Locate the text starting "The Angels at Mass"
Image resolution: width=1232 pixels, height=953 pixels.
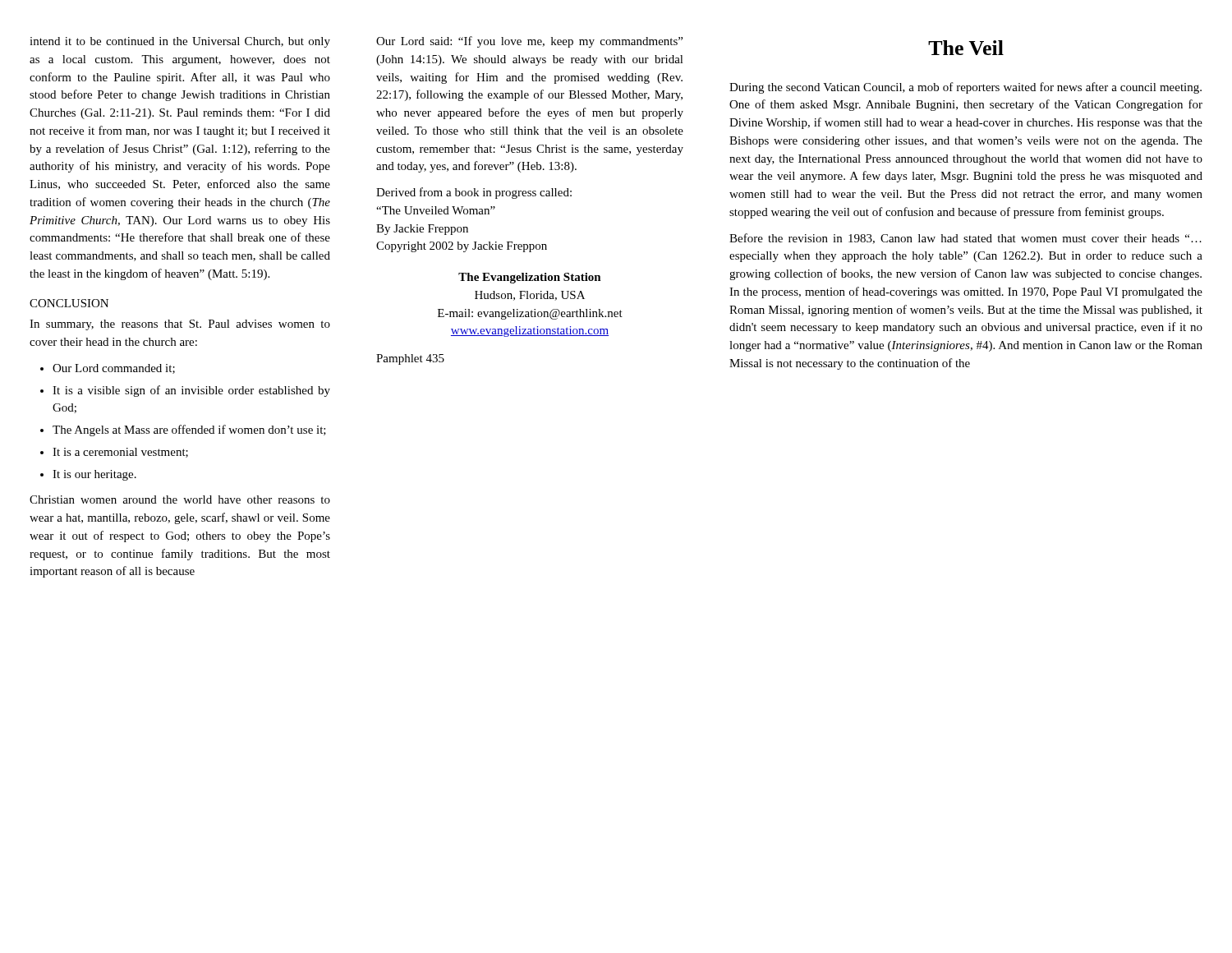[190, 430]
